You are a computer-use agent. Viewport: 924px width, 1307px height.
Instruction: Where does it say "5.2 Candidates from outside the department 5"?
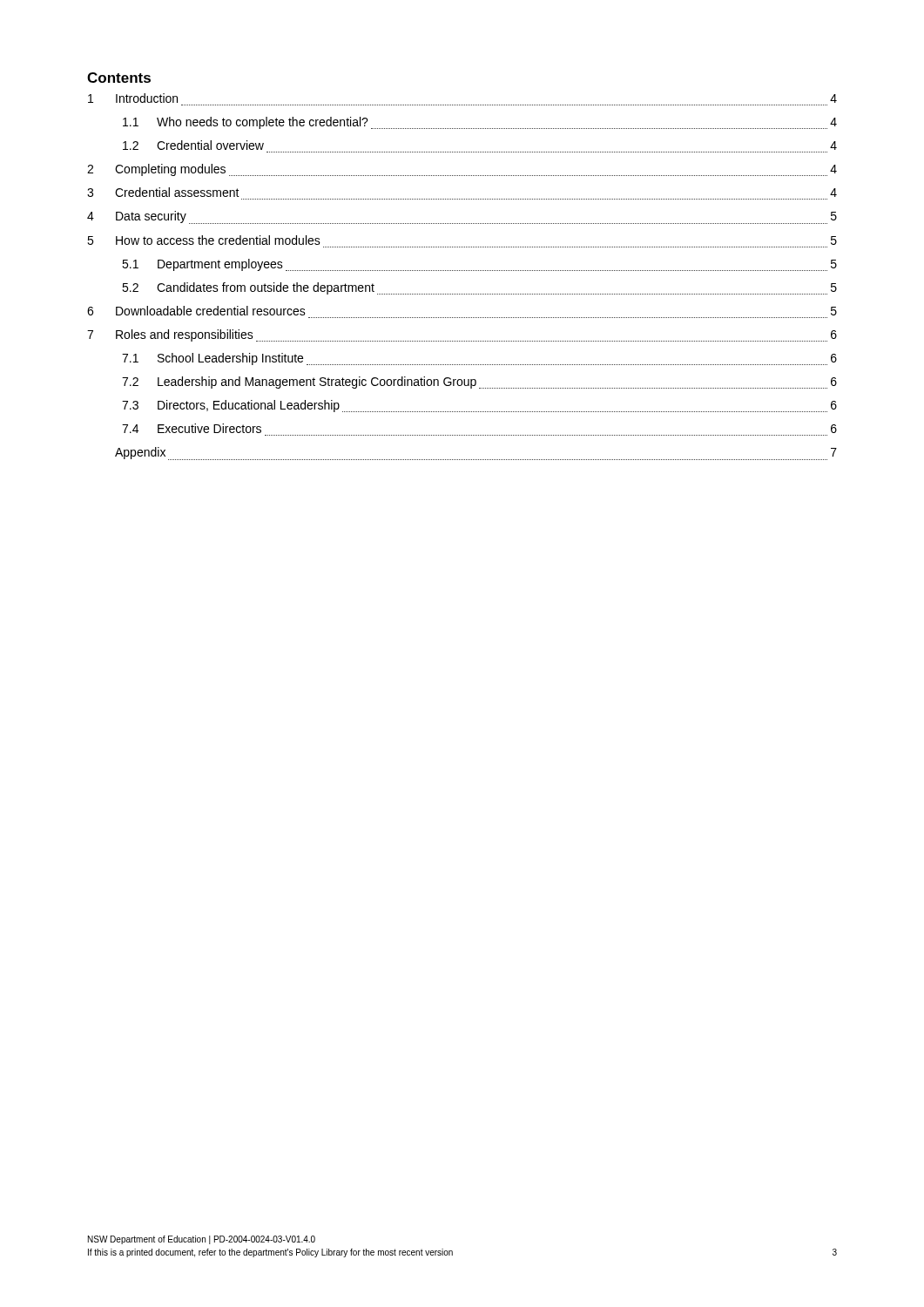[x=476, y=288]
